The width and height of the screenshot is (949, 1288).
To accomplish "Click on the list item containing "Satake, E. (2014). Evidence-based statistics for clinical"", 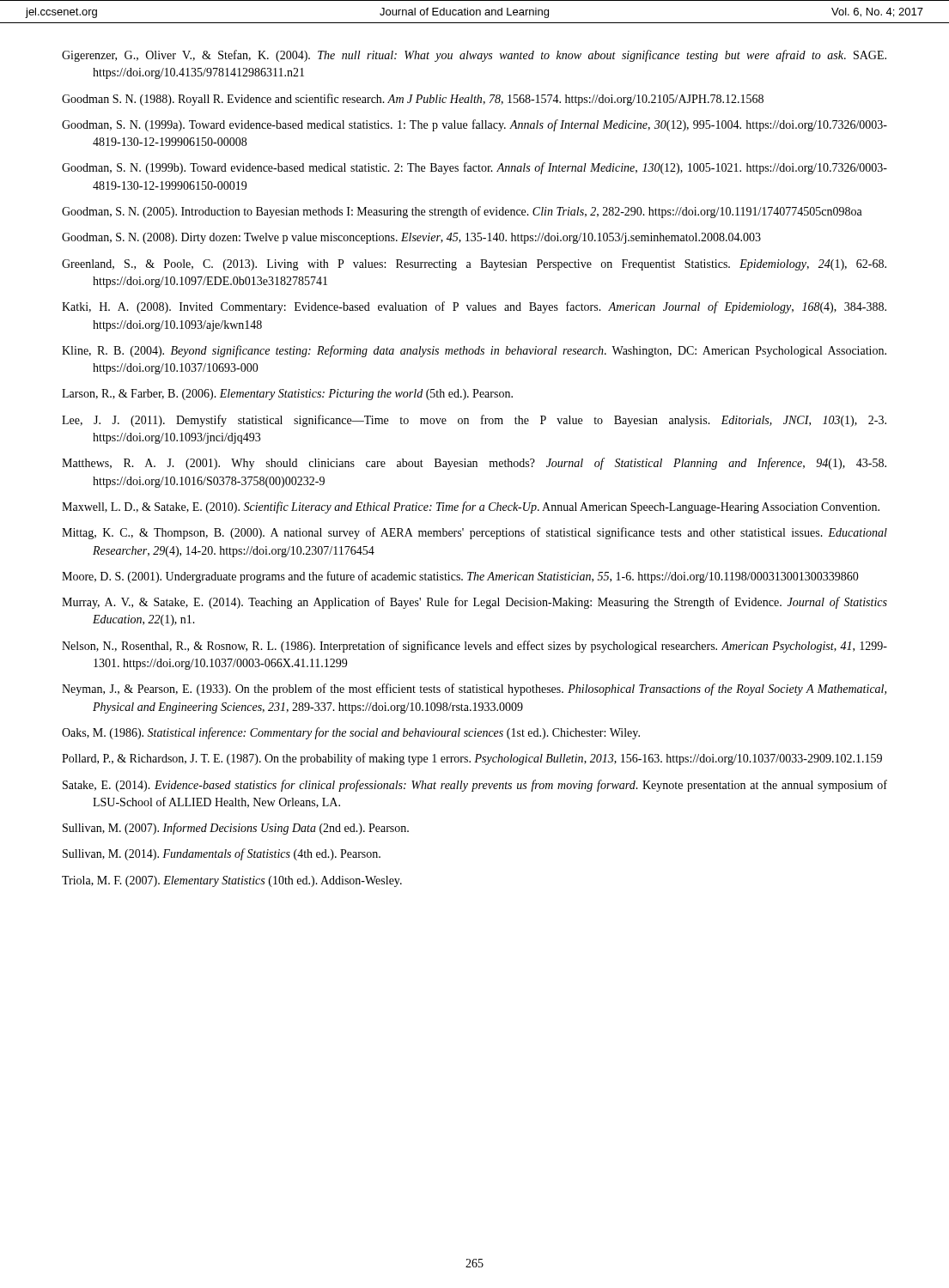I will pyautogui.click(x=474, y=794).
